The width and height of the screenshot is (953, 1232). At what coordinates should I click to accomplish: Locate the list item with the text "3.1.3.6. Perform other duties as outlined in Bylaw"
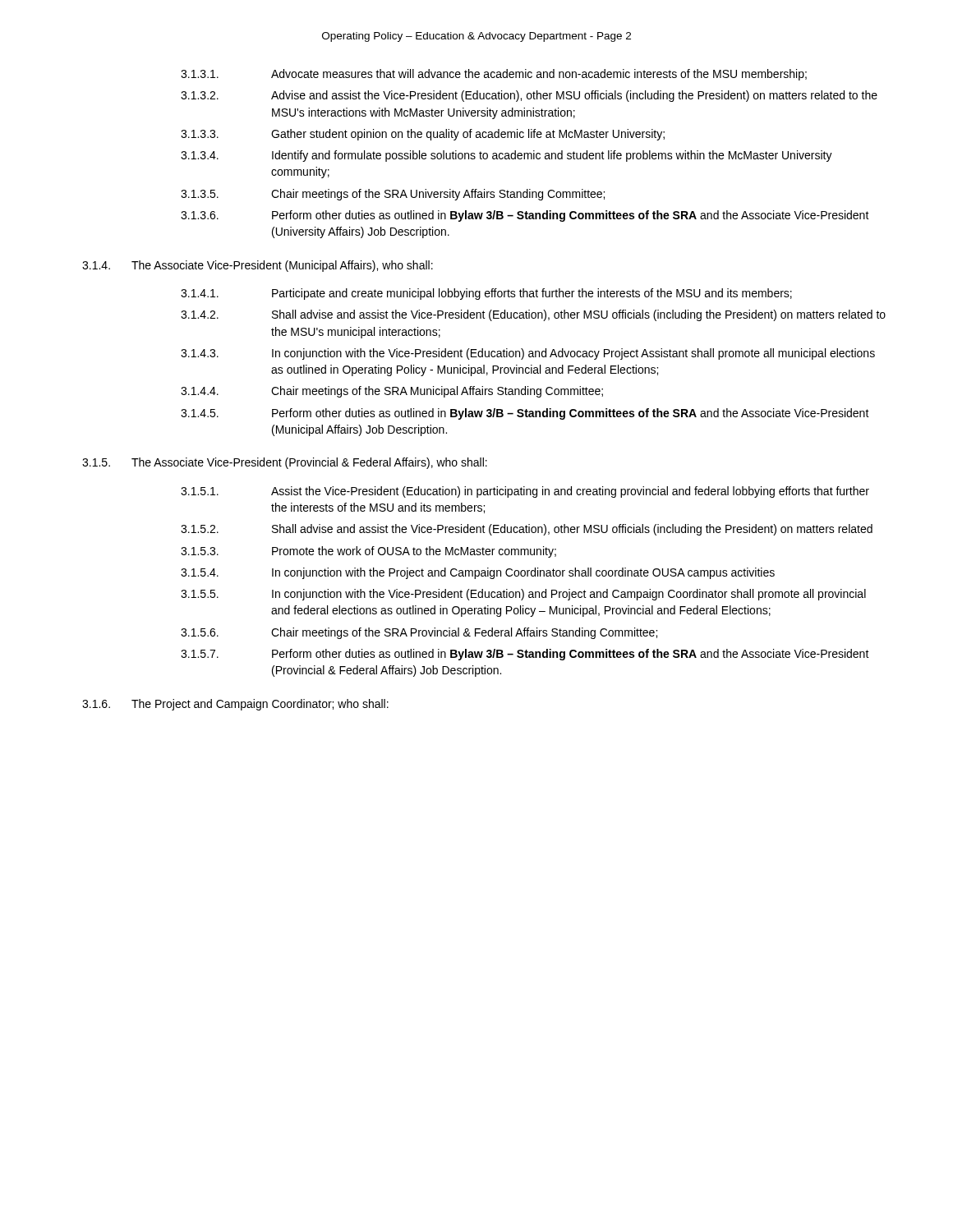(x=534, y=224)
